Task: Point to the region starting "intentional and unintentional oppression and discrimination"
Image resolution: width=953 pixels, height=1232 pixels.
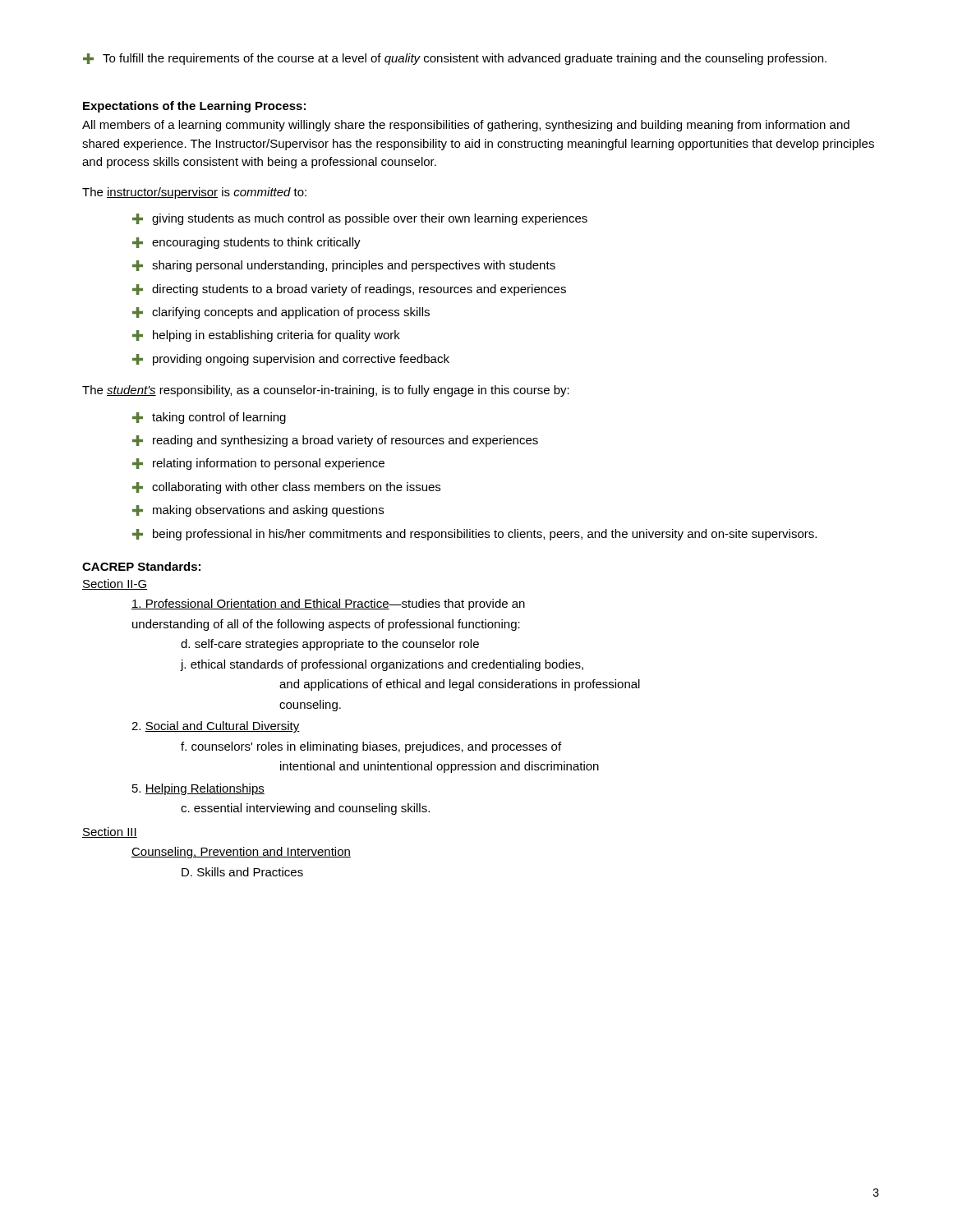Action: pyautogui.click(x=439, y=766)
